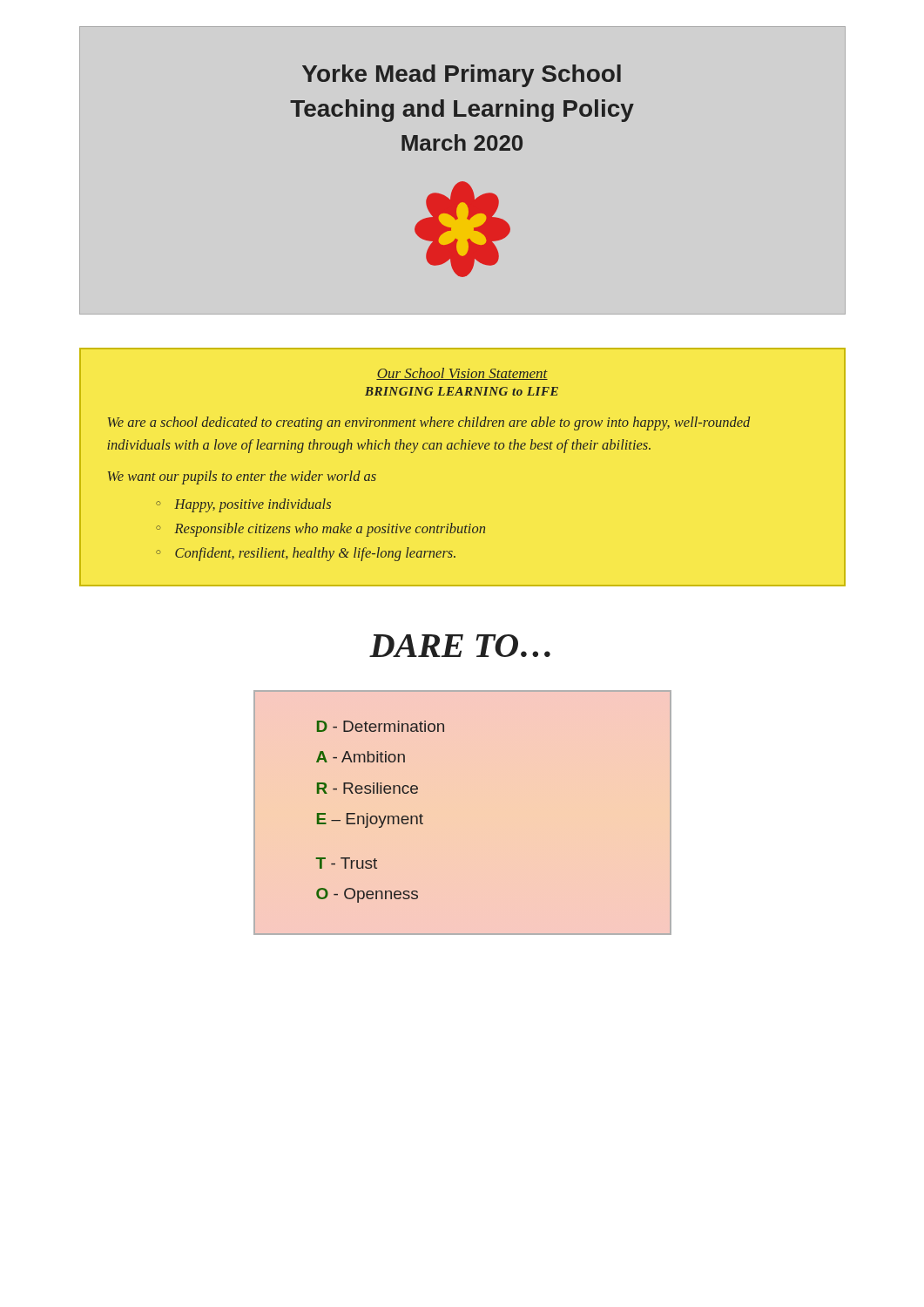The image size is (924, 1307).
Task: Click where it says "Teaching and Learning Policy"
Action: (462, 108)
